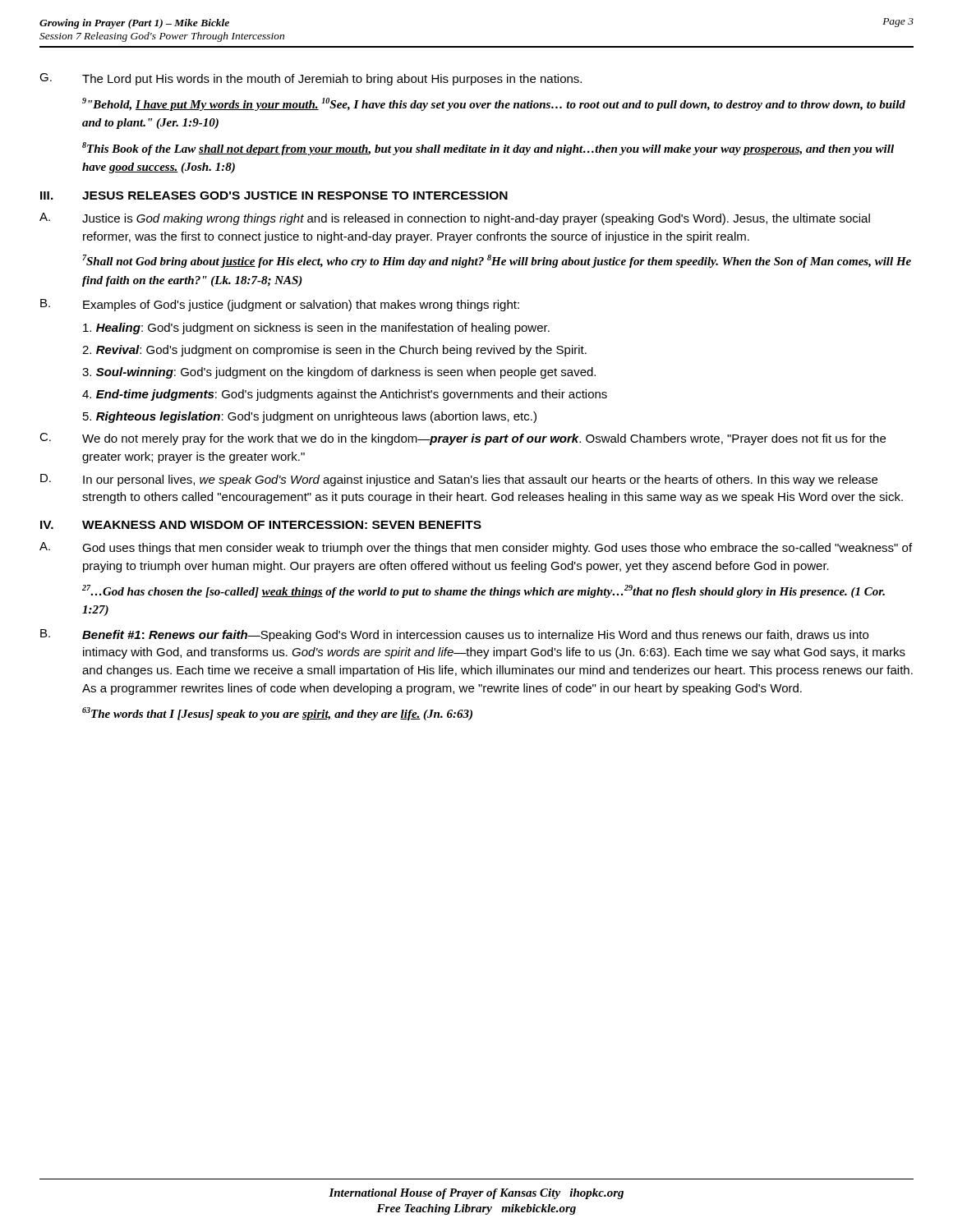Select the text block with the text "D. In our"
This screenshot has width=953, height=1232.
coord(476,488)
